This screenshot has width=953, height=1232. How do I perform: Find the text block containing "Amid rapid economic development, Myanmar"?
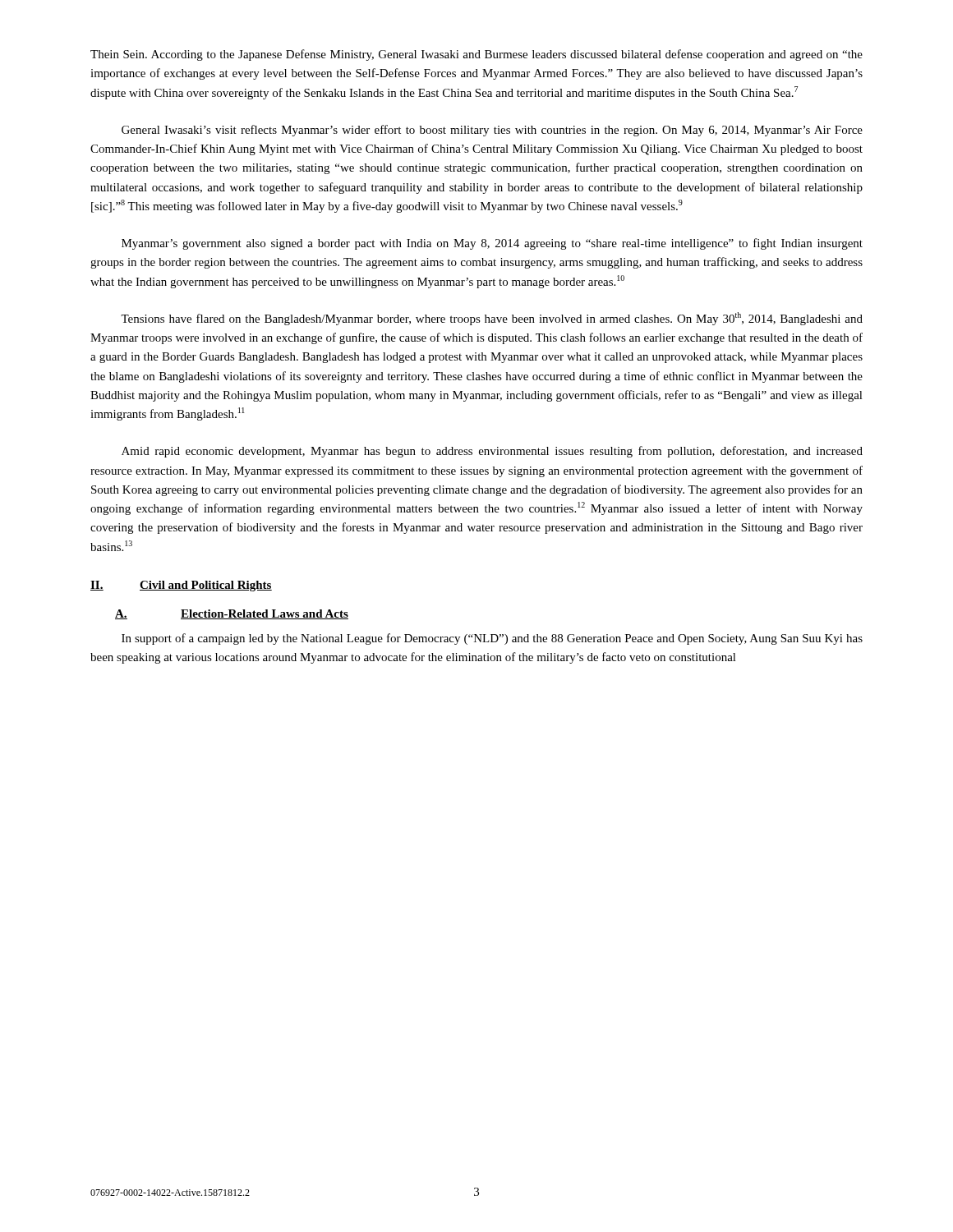pos(476,499)
